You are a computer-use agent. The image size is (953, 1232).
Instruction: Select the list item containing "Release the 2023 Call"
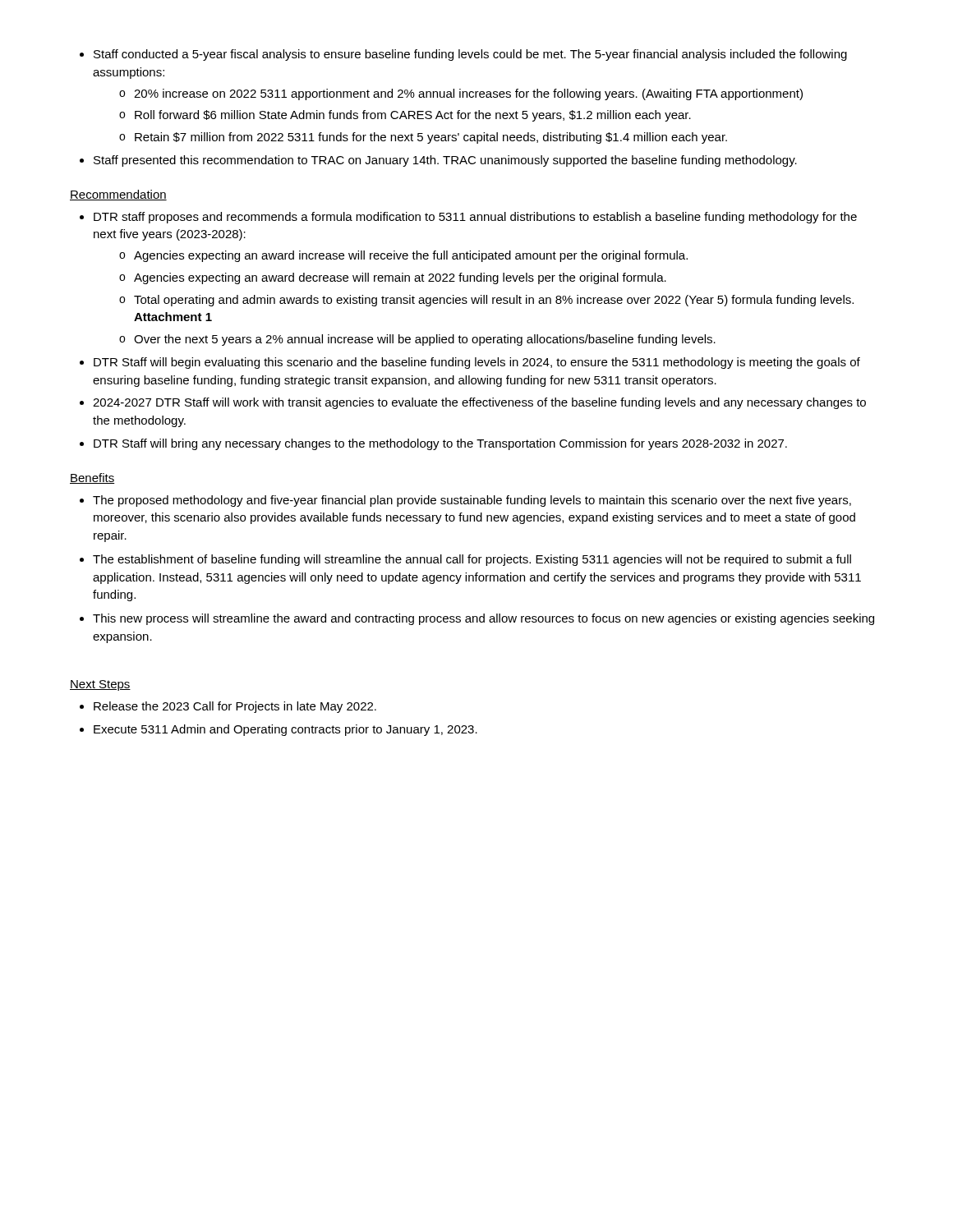(x=476, y=718)
